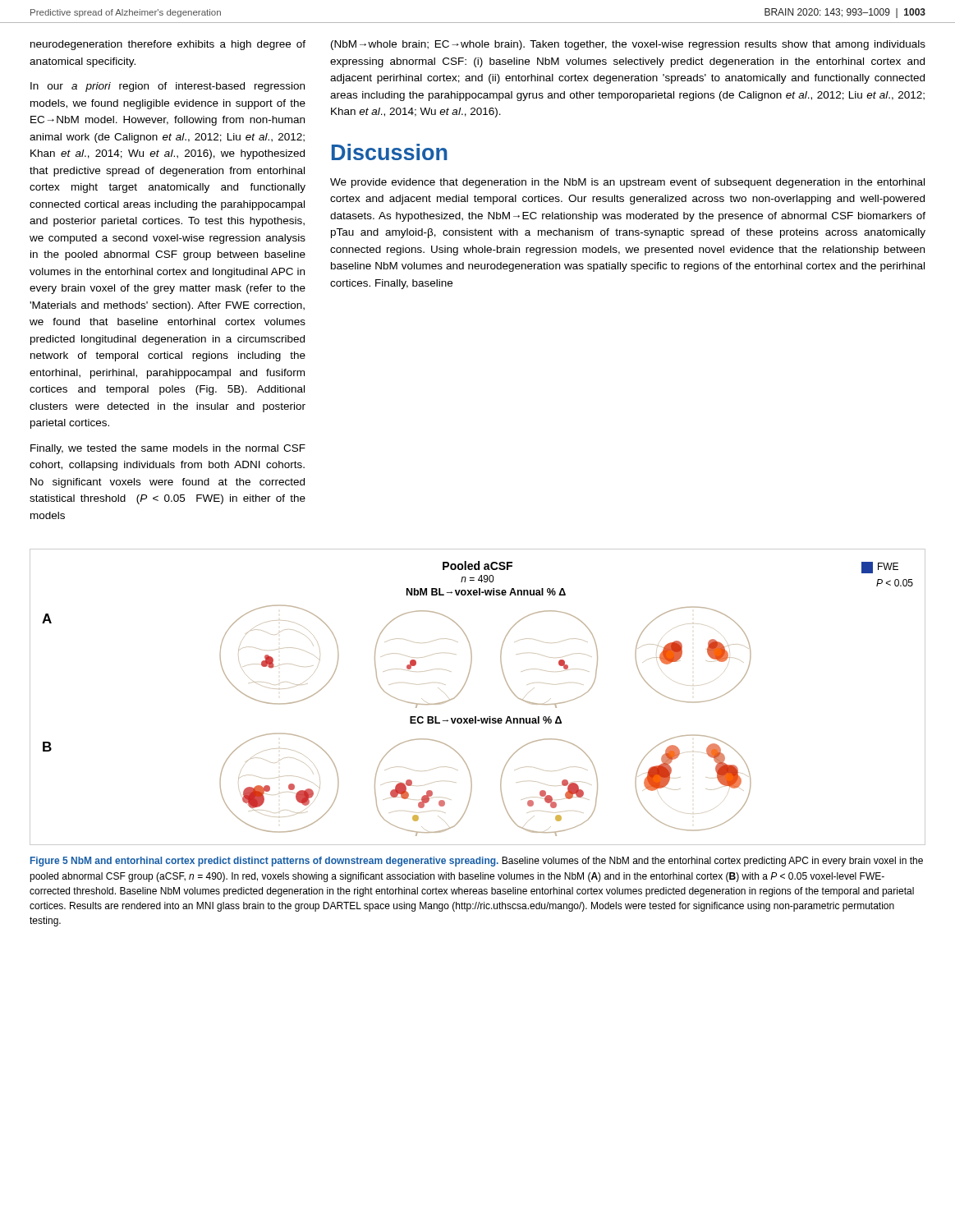Screen dimensions: 1232x955
Task: Select the region starting "Figure 5 NbM and entorhinal cortex predict"
Action: point(476,891)
